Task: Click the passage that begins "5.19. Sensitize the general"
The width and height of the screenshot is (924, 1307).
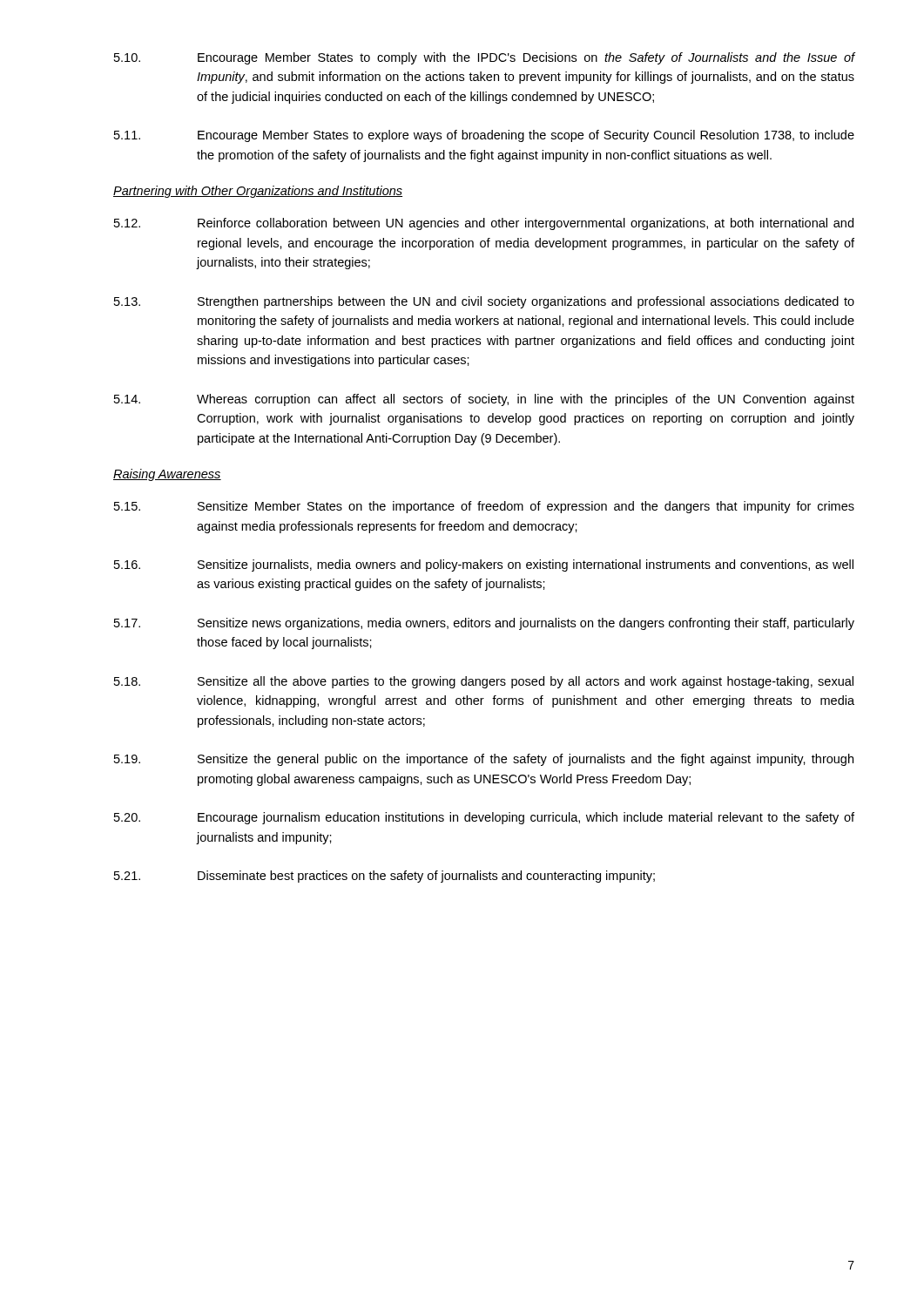Action: click(x=484, y=769)
